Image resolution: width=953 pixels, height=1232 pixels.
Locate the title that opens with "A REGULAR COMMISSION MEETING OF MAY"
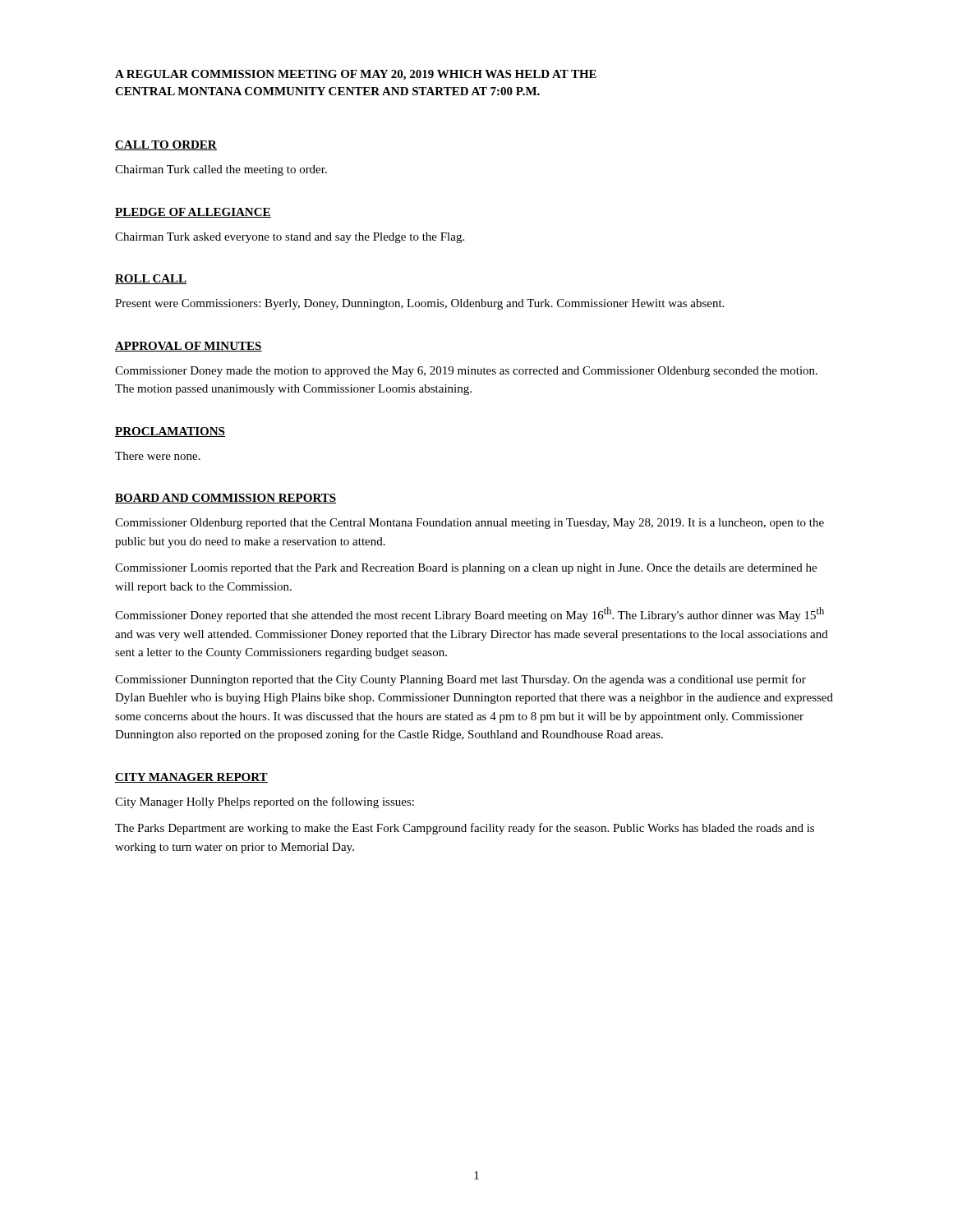pyautogui.click(x=356, y=83)
